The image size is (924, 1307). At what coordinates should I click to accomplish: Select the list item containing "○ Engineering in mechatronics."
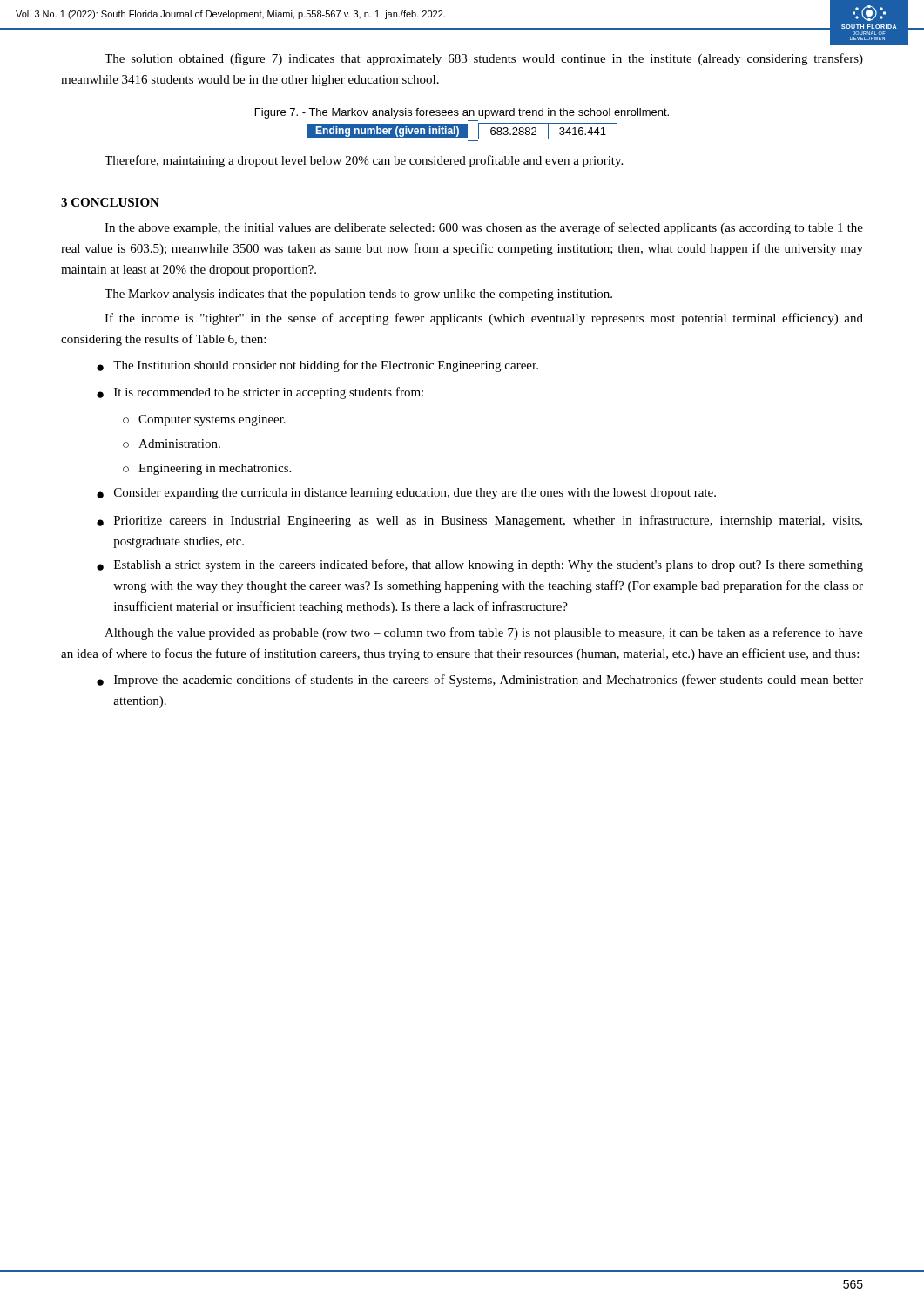point(207,469)
